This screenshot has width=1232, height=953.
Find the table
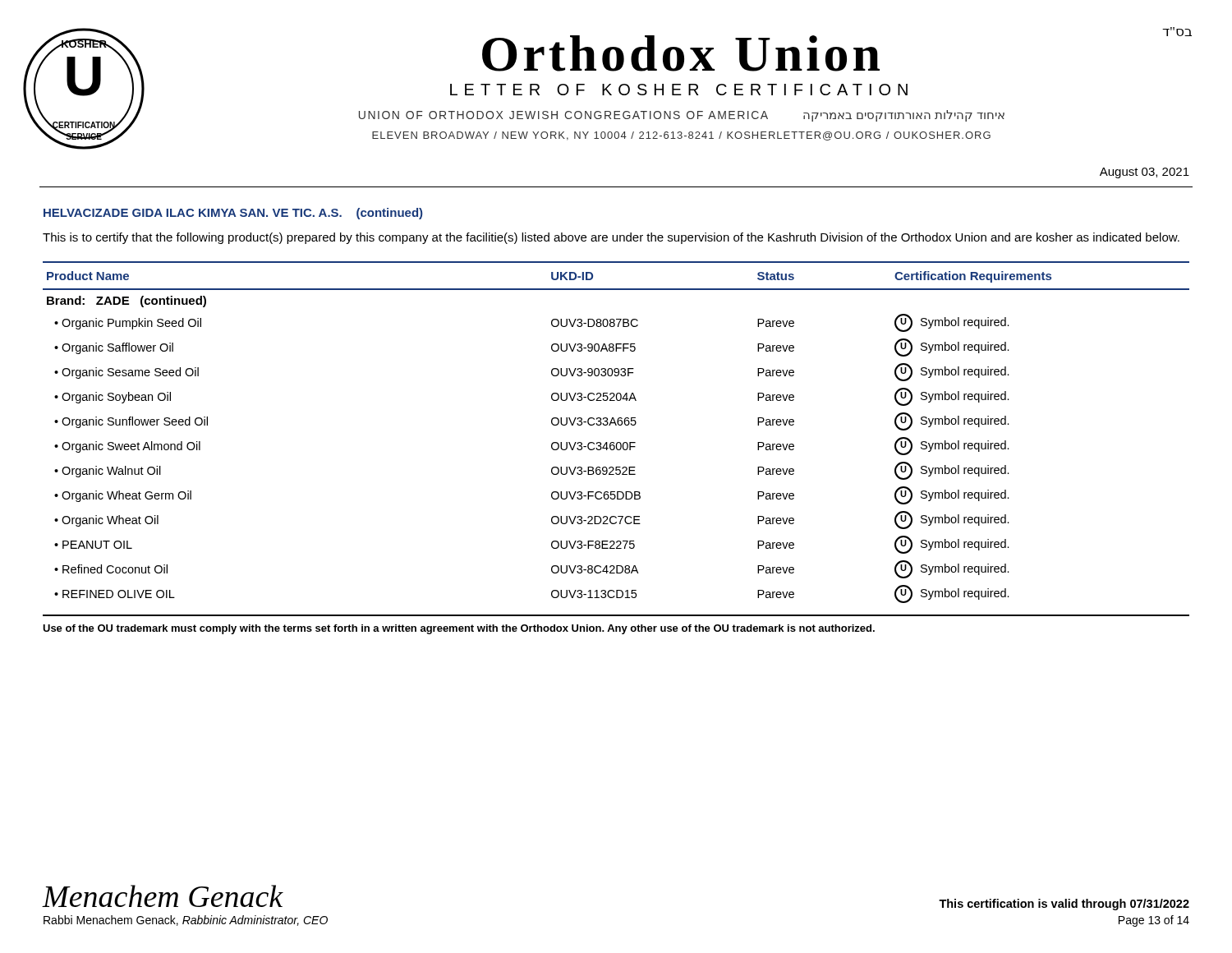(x=616, y=434)
